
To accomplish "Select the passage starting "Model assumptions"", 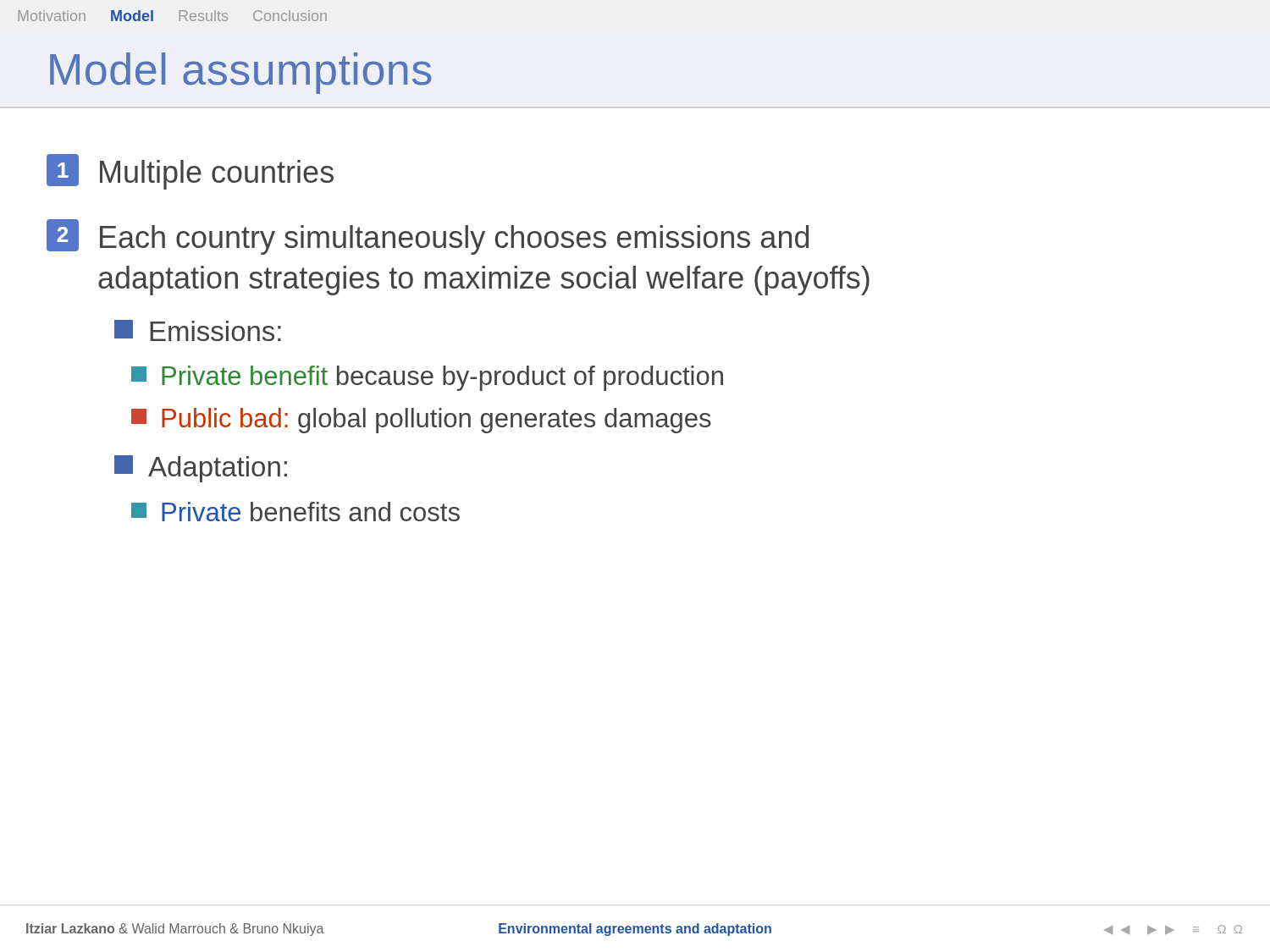I will [x=240, y=69].
